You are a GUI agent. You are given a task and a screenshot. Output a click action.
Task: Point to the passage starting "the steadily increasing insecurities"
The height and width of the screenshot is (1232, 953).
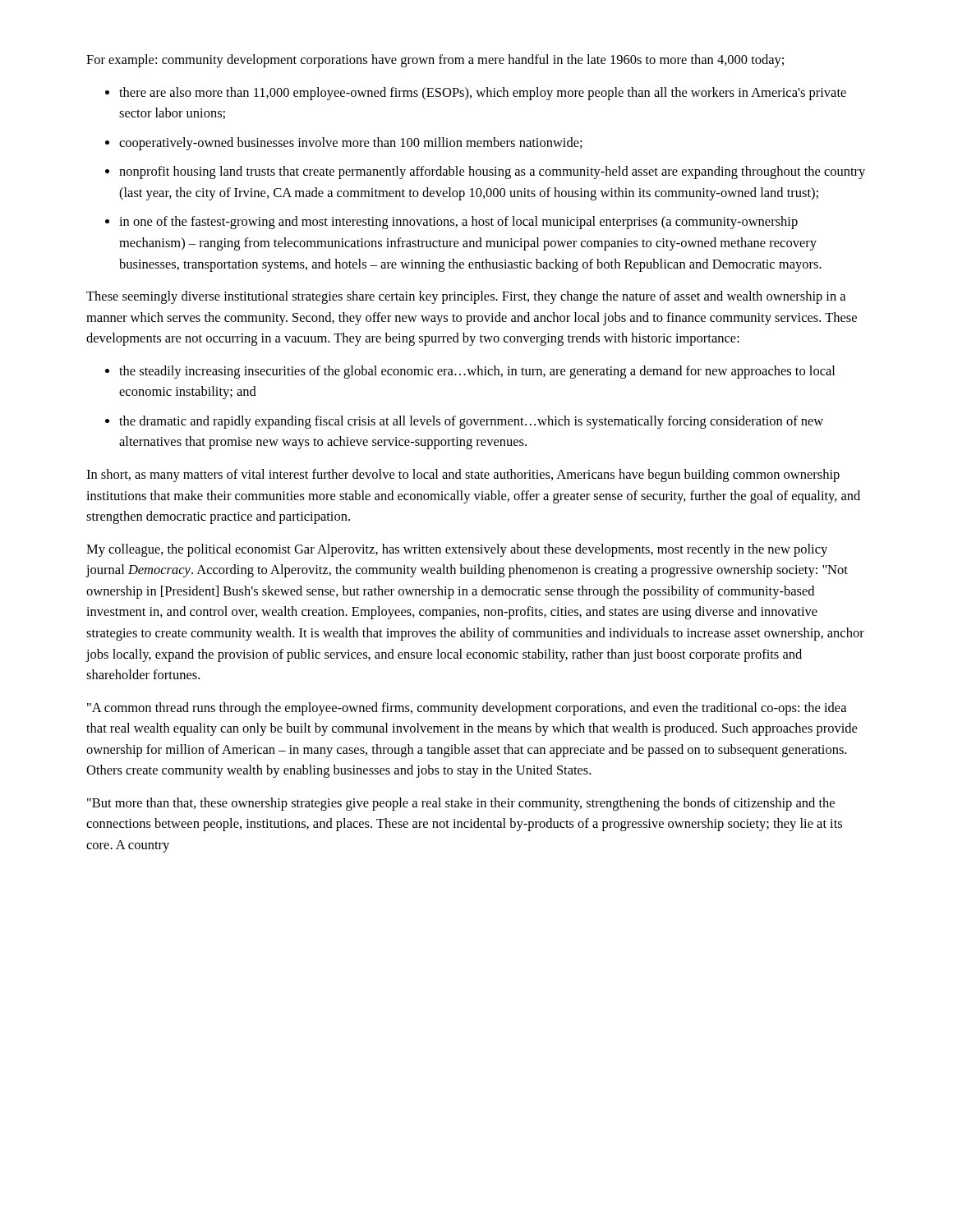(470, 372)
